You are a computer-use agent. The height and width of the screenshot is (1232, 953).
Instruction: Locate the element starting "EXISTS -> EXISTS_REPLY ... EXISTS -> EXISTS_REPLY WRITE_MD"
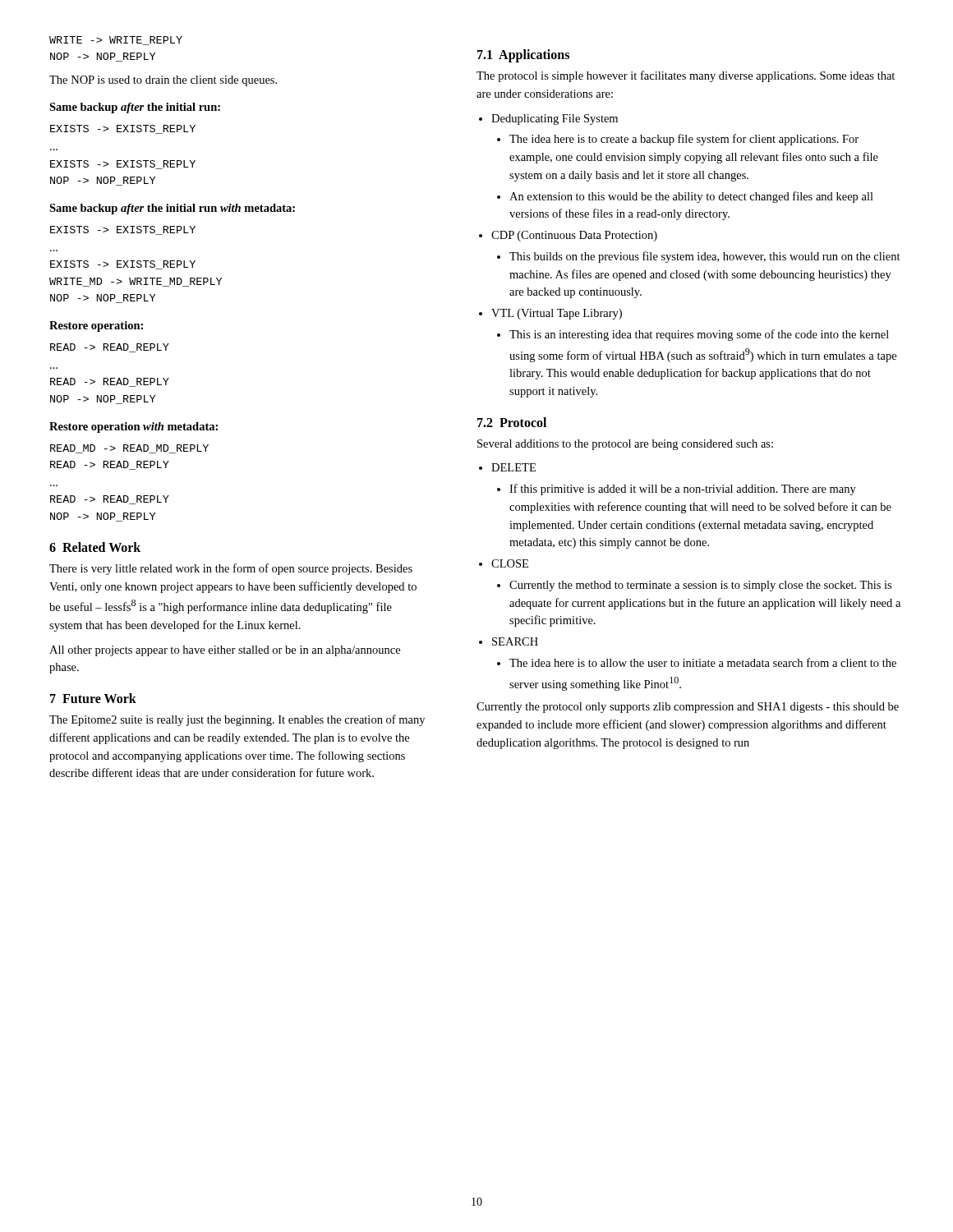[x=123, y=230]
